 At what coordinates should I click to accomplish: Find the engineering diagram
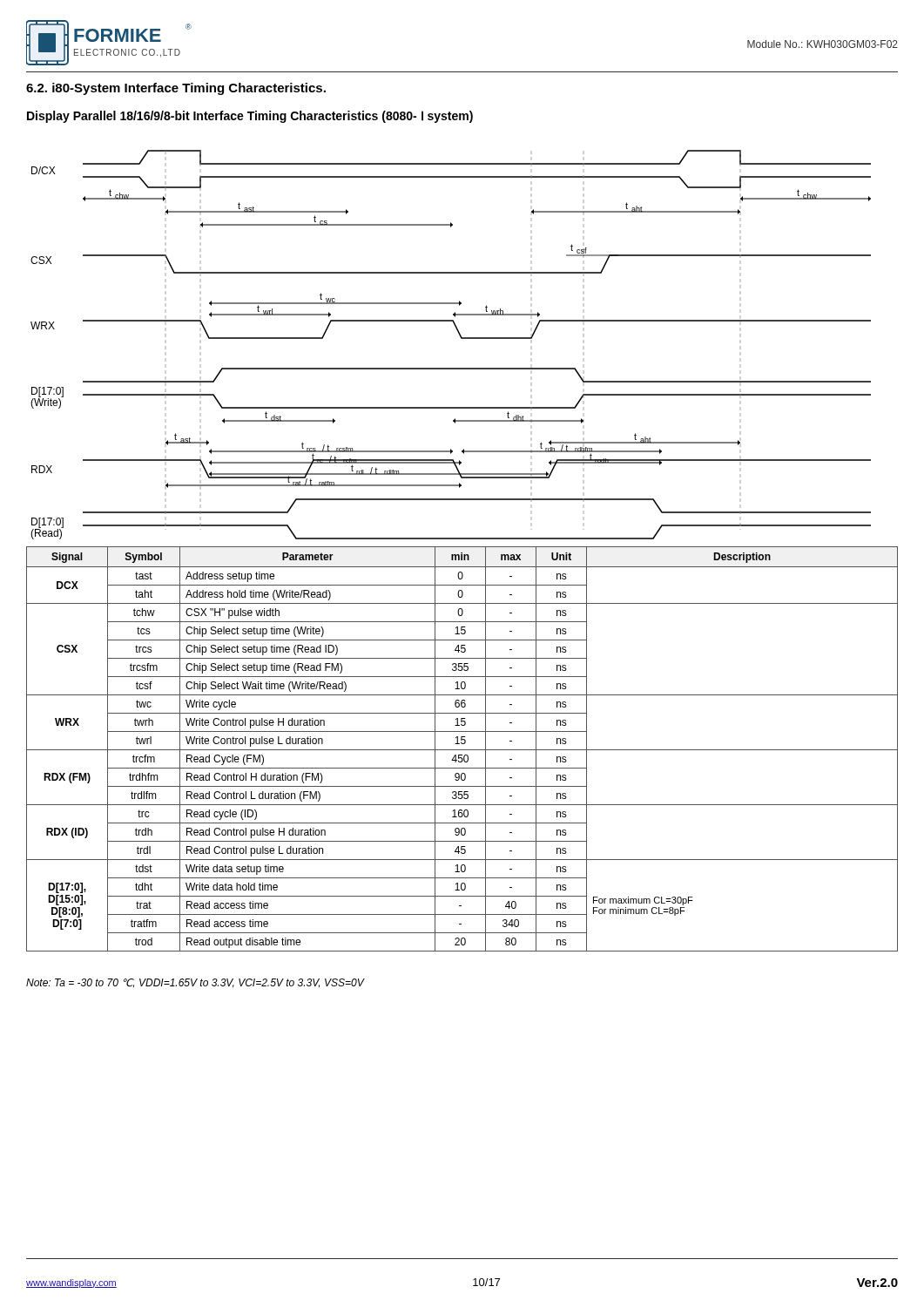pos(462,336)
